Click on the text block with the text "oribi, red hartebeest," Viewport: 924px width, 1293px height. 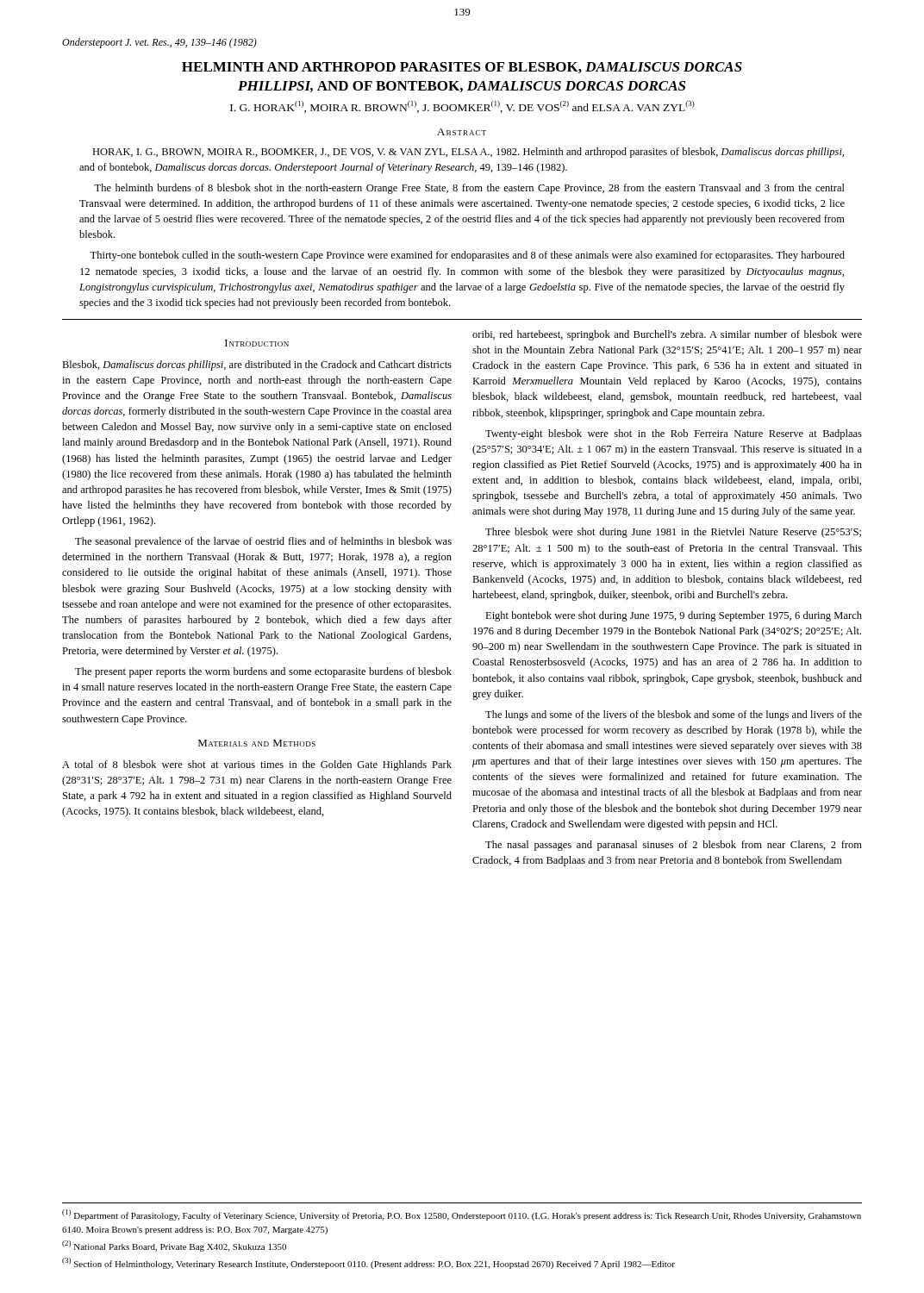pos(667,597)
